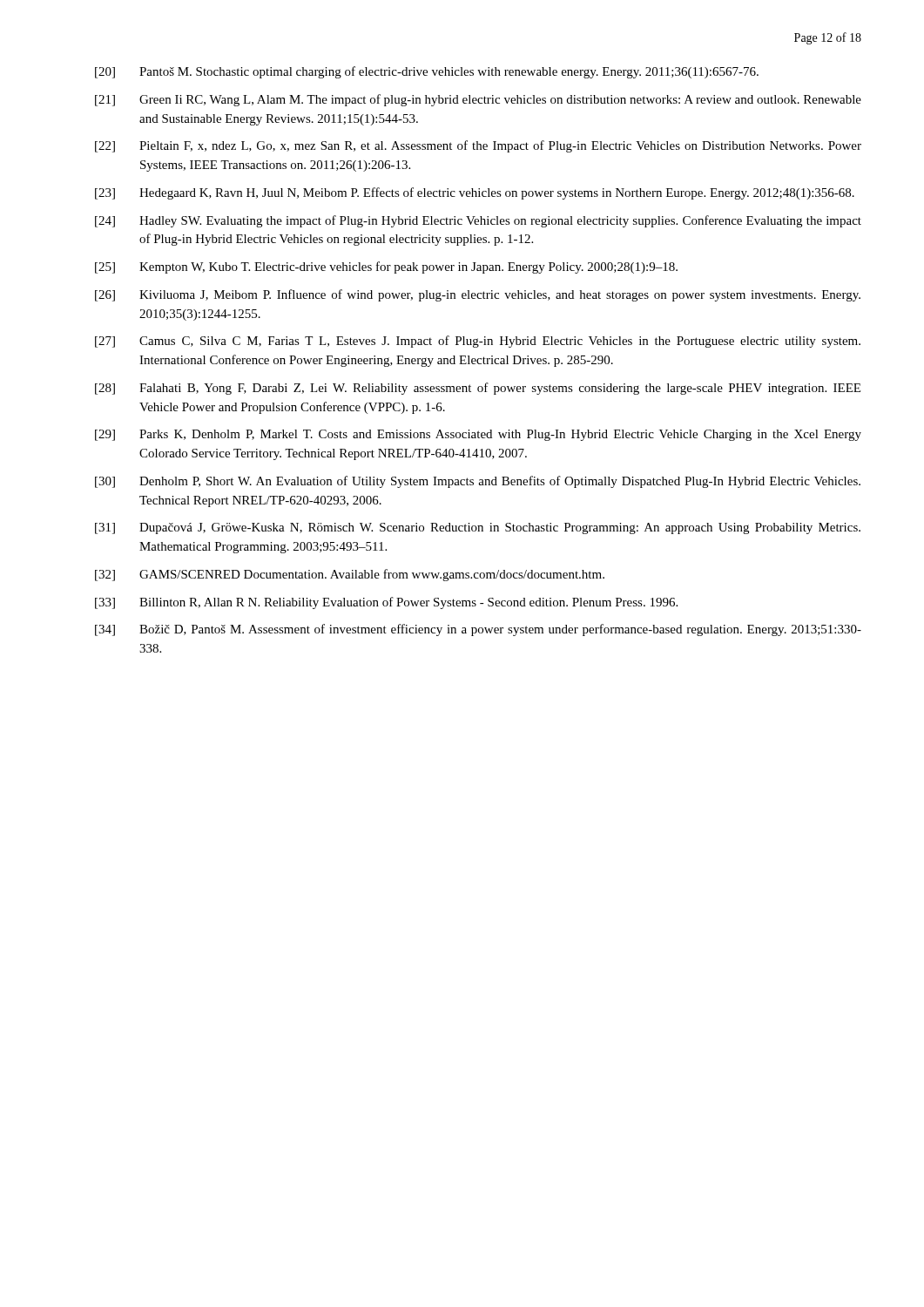Find the list item containing "[29] Parks K, Denholm P,"
924x1307 pixels.
click(x=478, y=444)
